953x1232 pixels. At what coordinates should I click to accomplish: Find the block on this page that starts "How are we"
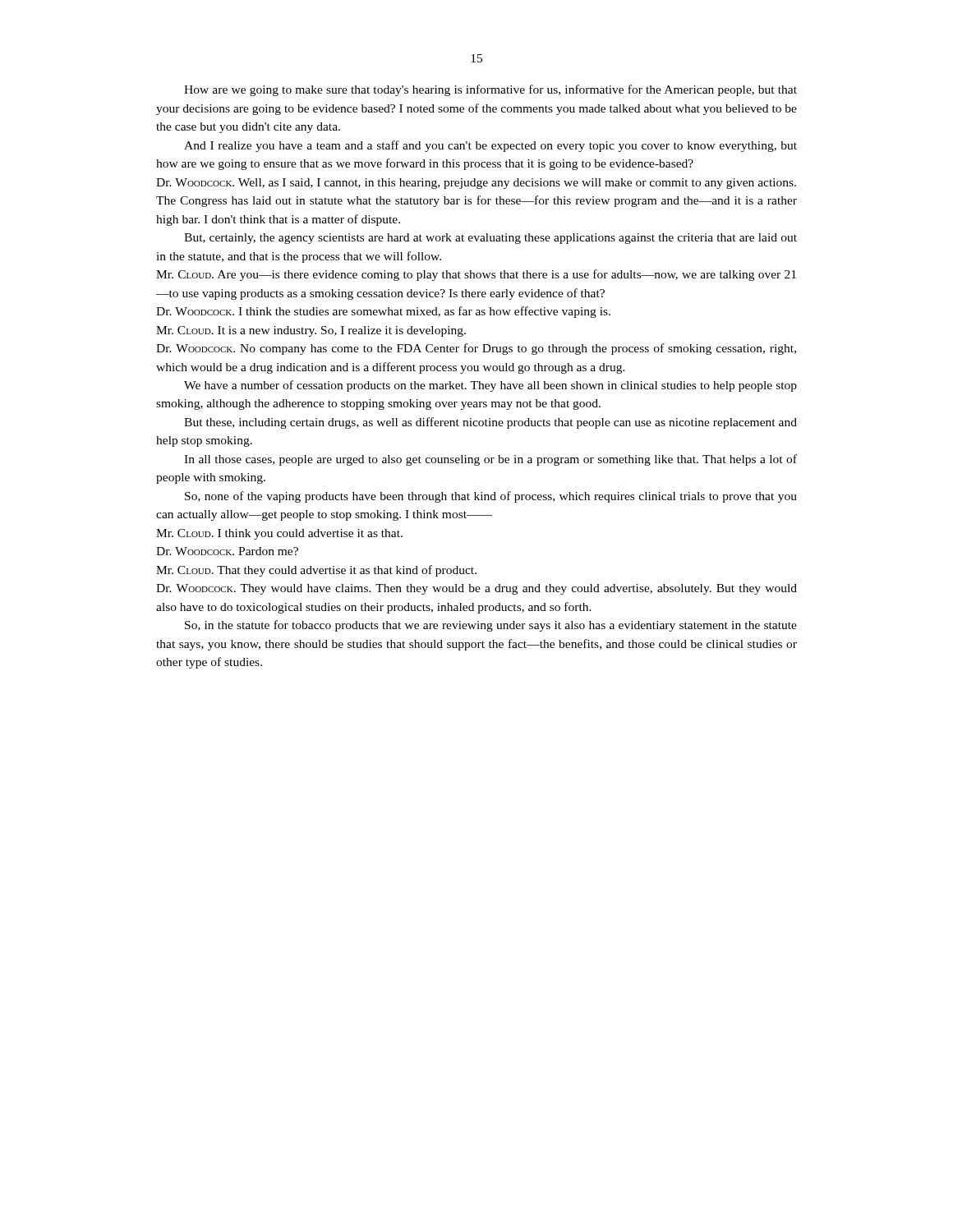(x=476, y=376)
